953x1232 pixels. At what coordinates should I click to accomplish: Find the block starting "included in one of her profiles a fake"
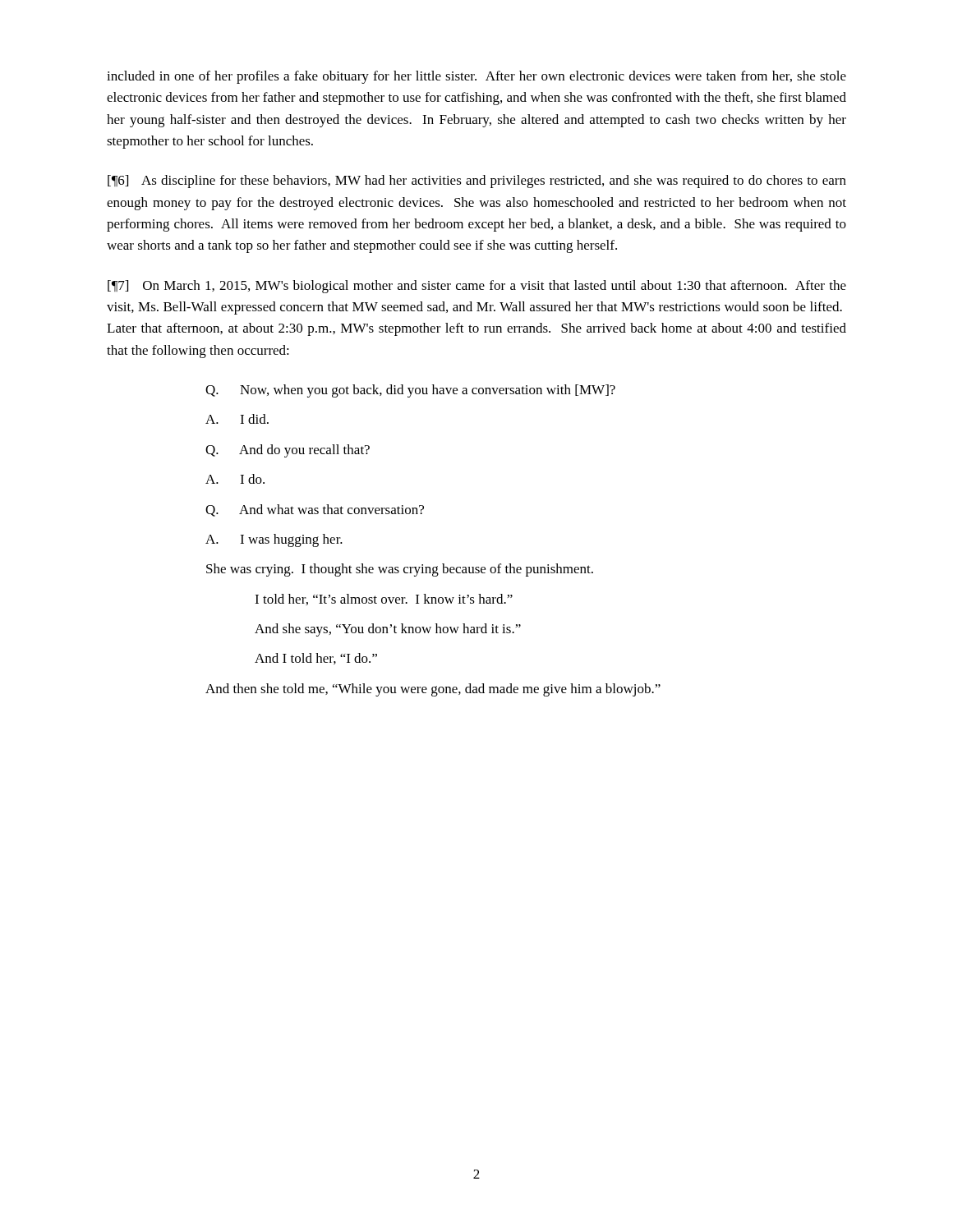point(476,108)
